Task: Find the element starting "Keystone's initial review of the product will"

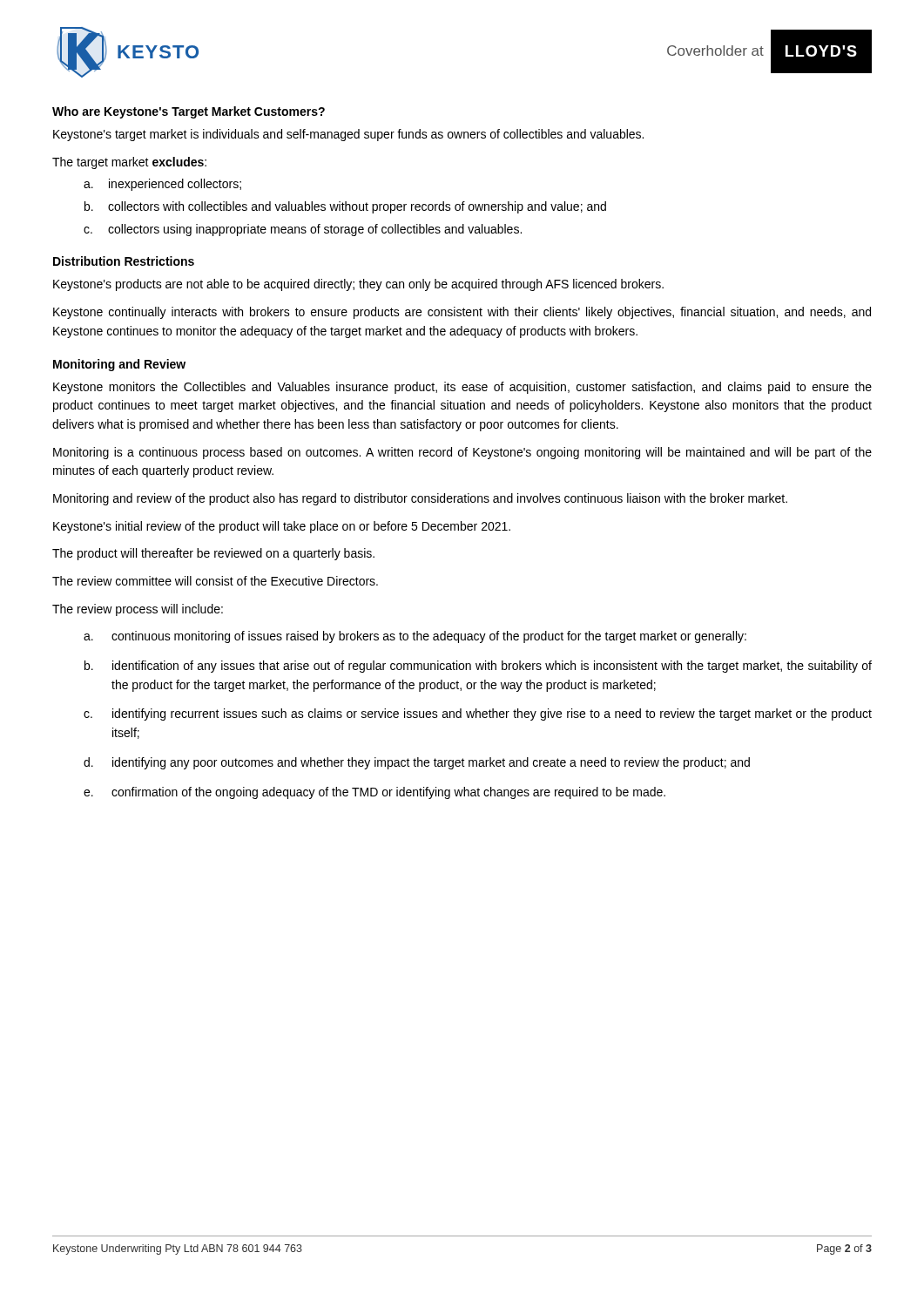Action: [282, 526]
